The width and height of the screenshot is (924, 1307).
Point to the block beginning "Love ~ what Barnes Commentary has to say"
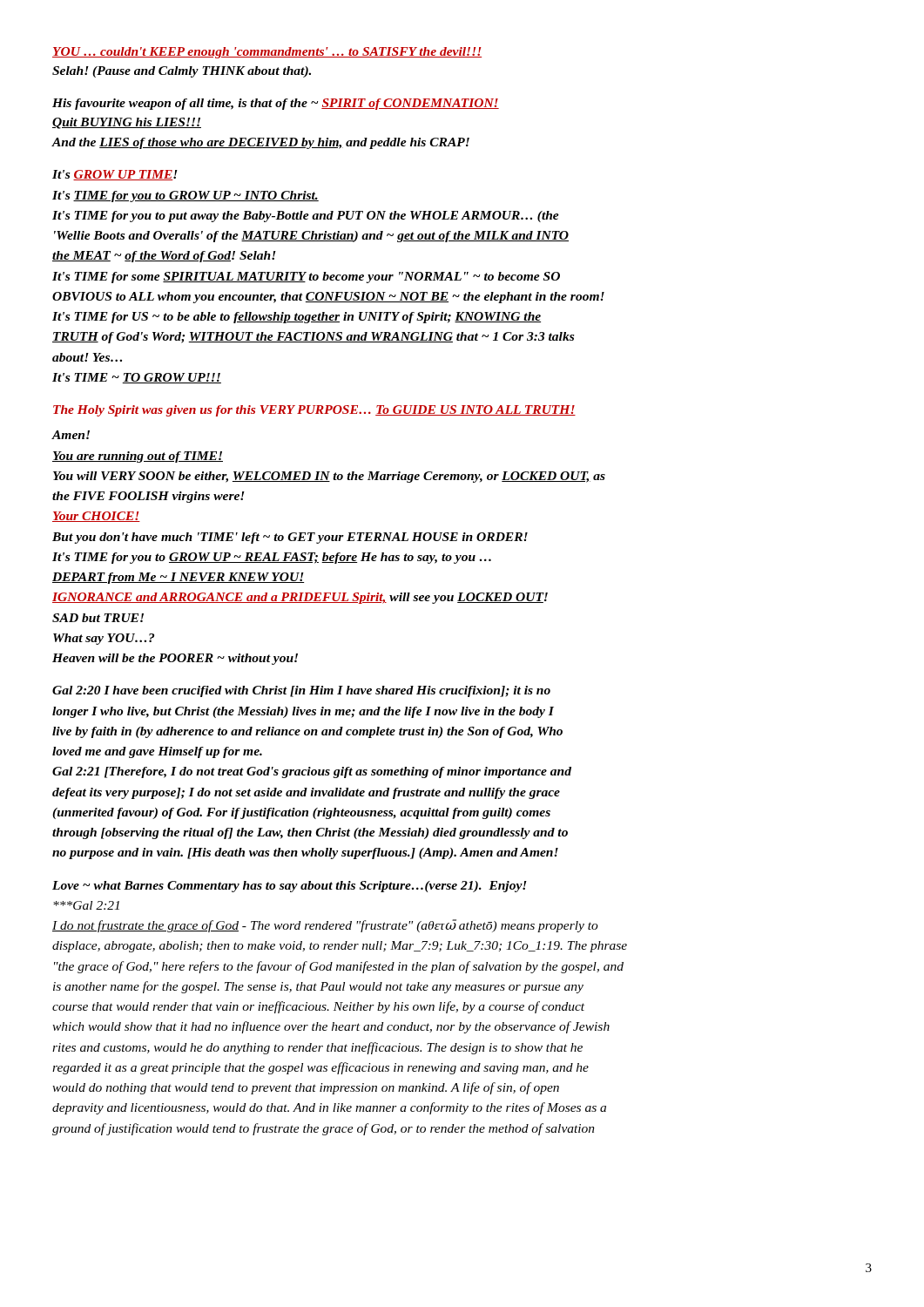click(x=462, y=1006)
